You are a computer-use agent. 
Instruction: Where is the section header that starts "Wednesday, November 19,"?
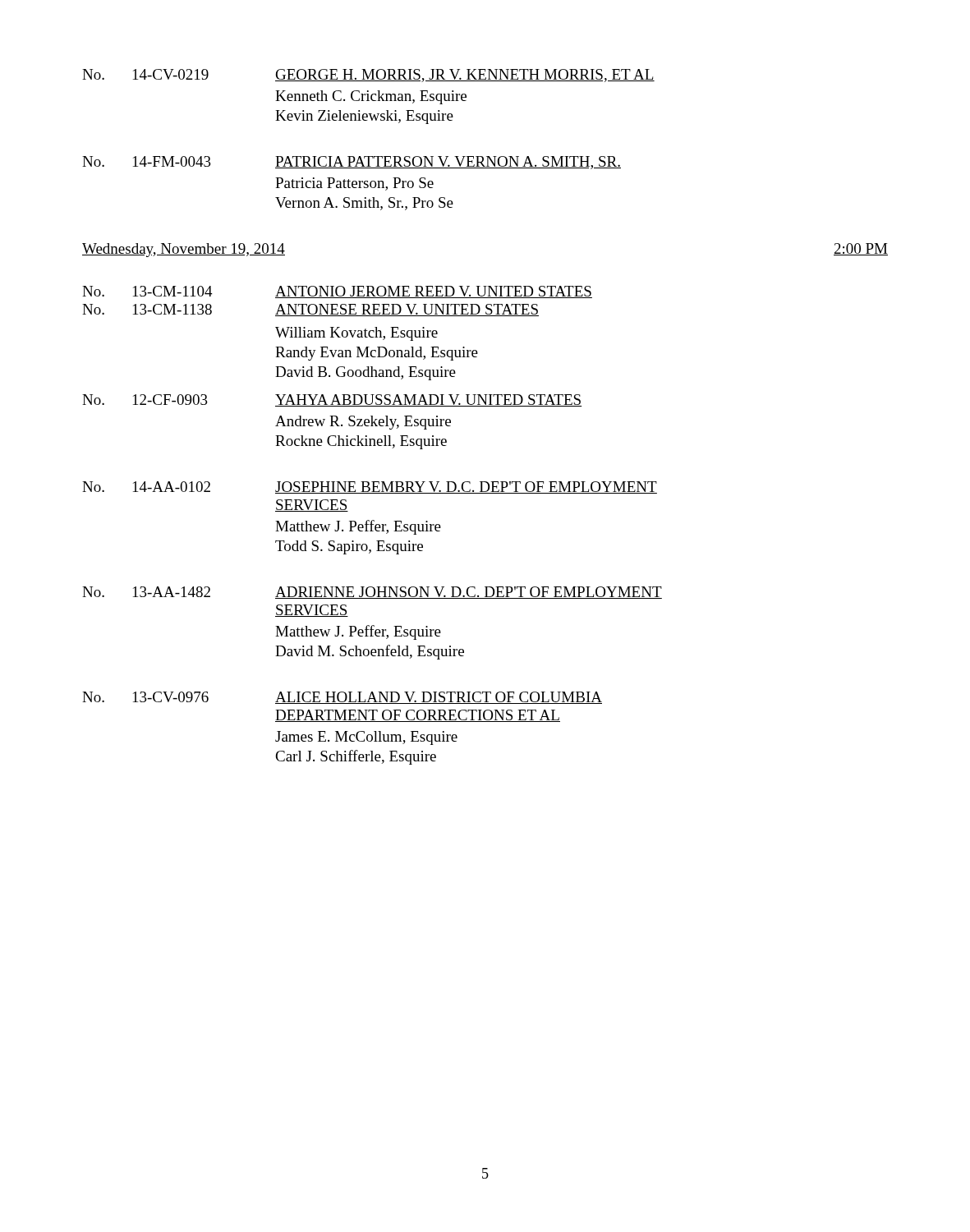(x=201, y=250)
